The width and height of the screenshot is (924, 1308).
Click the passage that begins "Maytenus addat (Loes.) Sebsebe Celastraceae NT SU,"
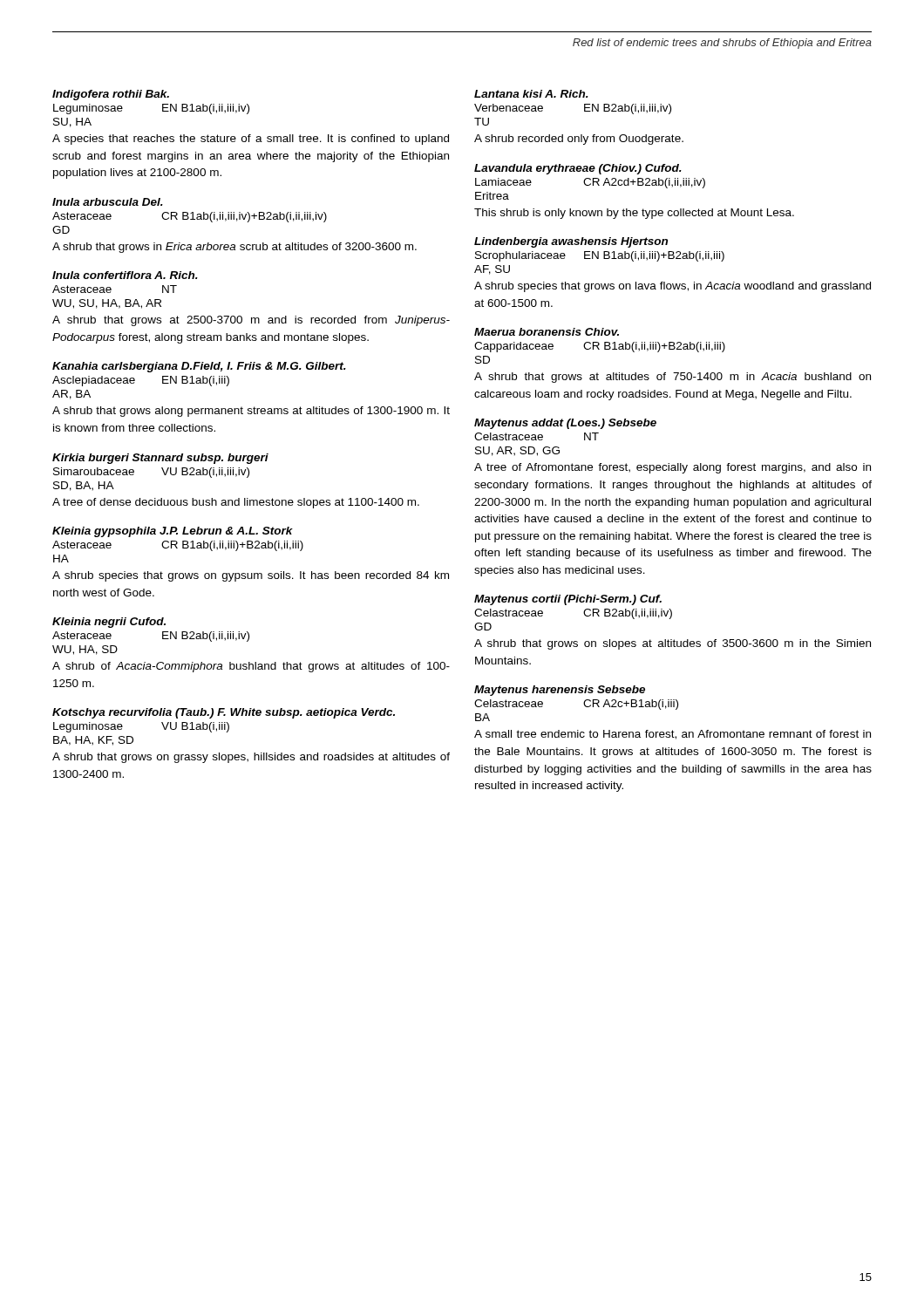pyautogui.click(x=673, y=497)
